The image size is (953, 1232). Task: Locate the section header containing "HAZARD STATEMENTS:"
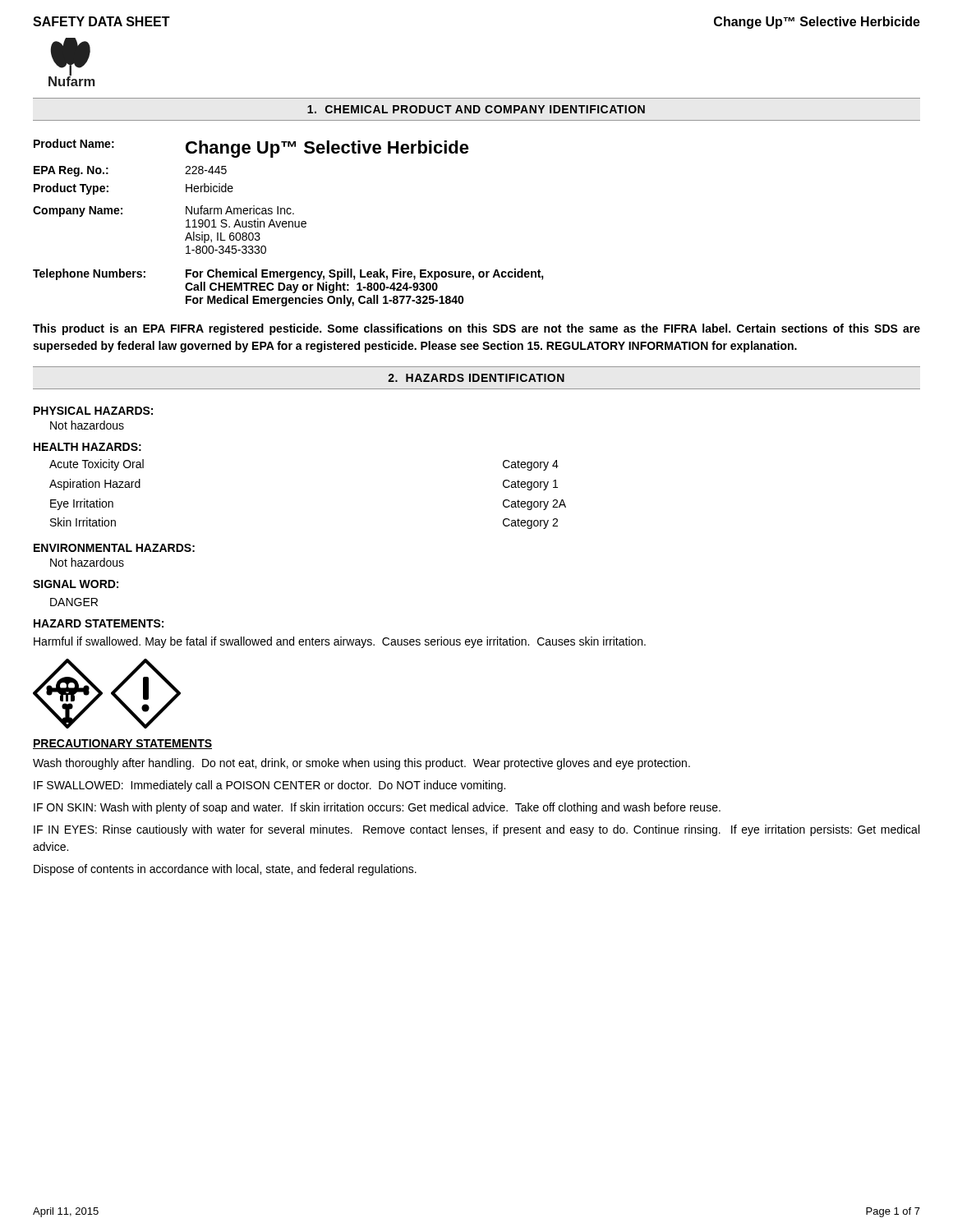click(x=99, y=623)
